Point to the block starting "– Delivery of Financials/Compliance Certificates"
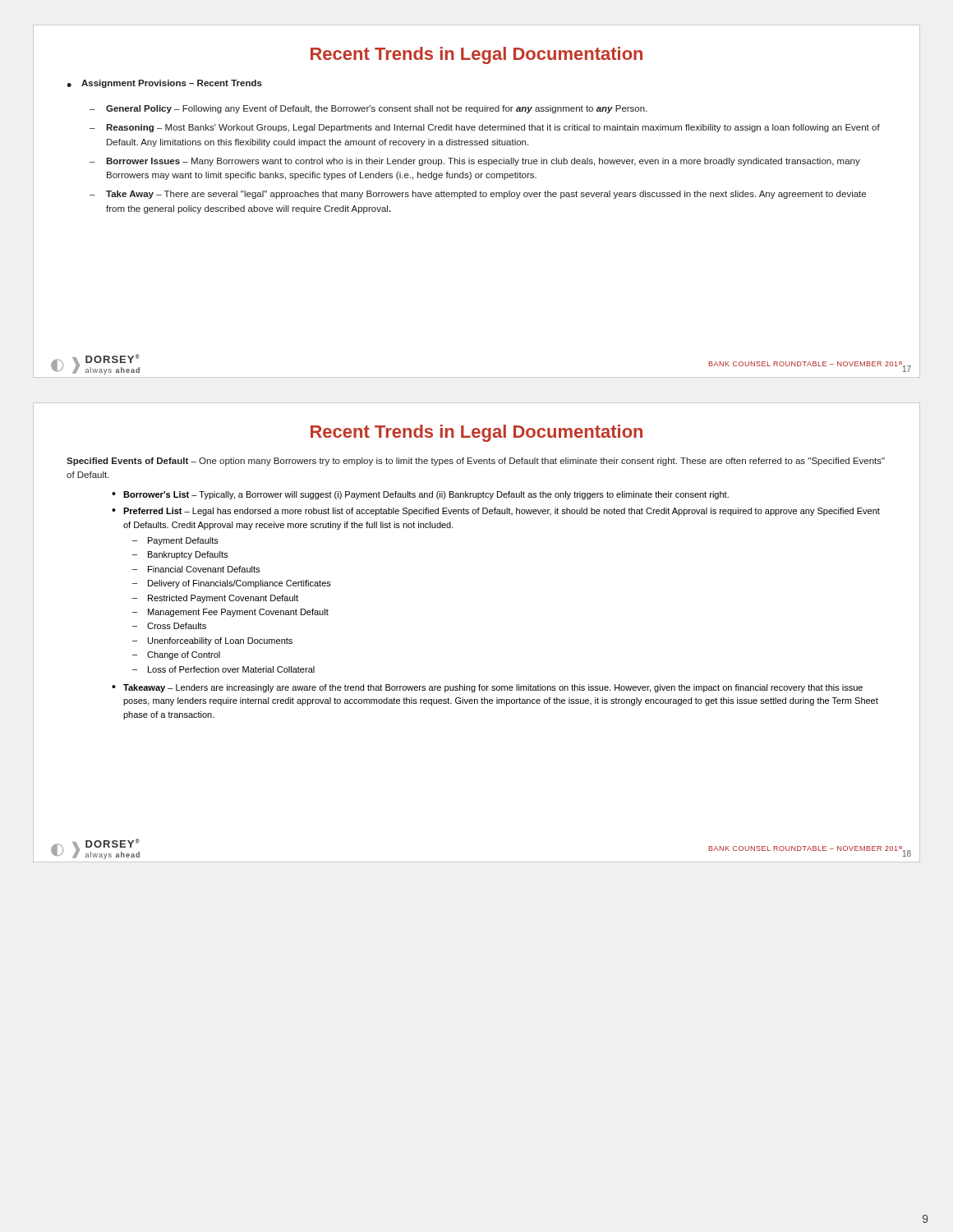Viewport: 953px width, 1232px height. pos(232,584)
